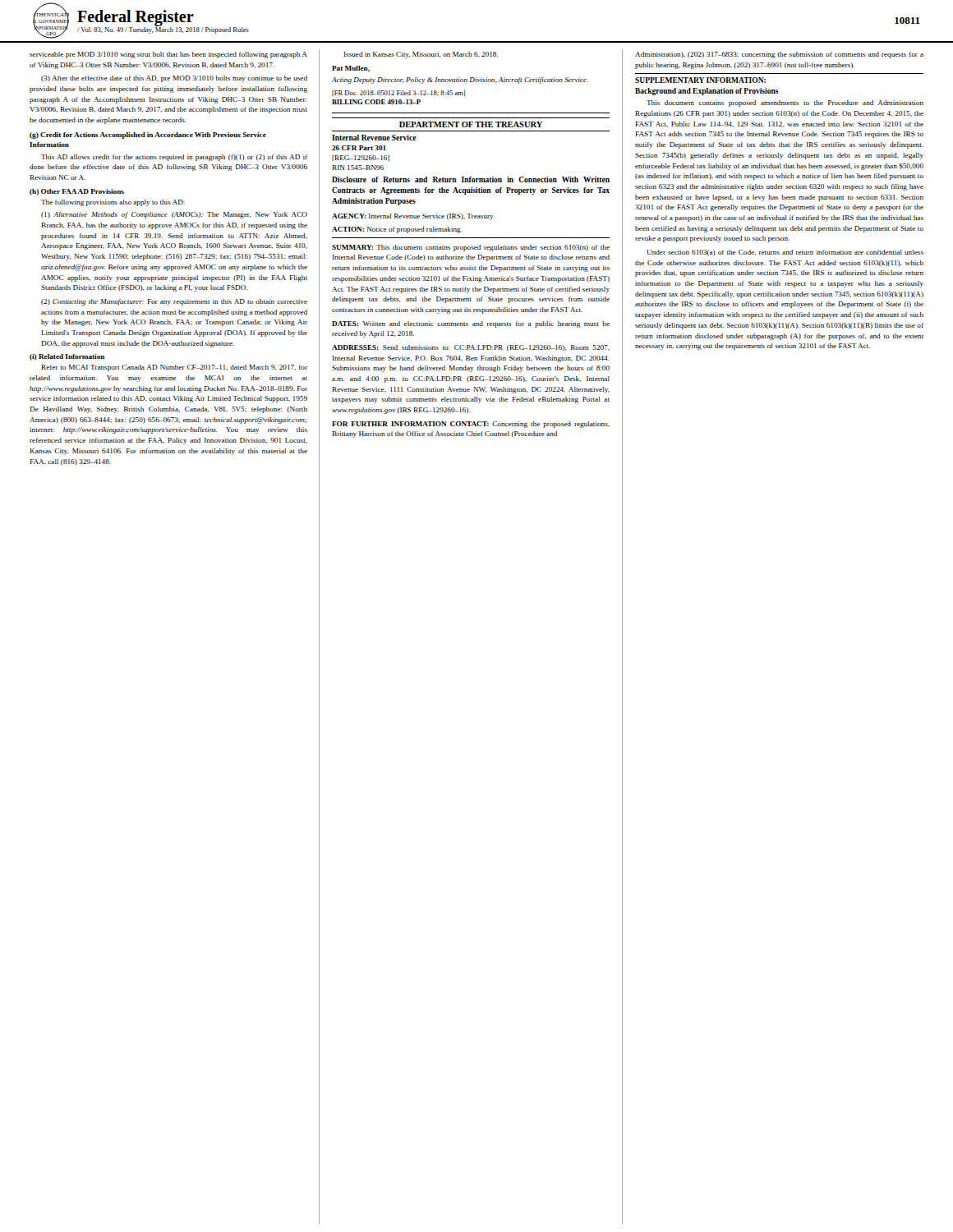Navigate to the text starting "(2) Contacting the Manufacturer:"
The image size is (953, 1232).
point(174,322)
